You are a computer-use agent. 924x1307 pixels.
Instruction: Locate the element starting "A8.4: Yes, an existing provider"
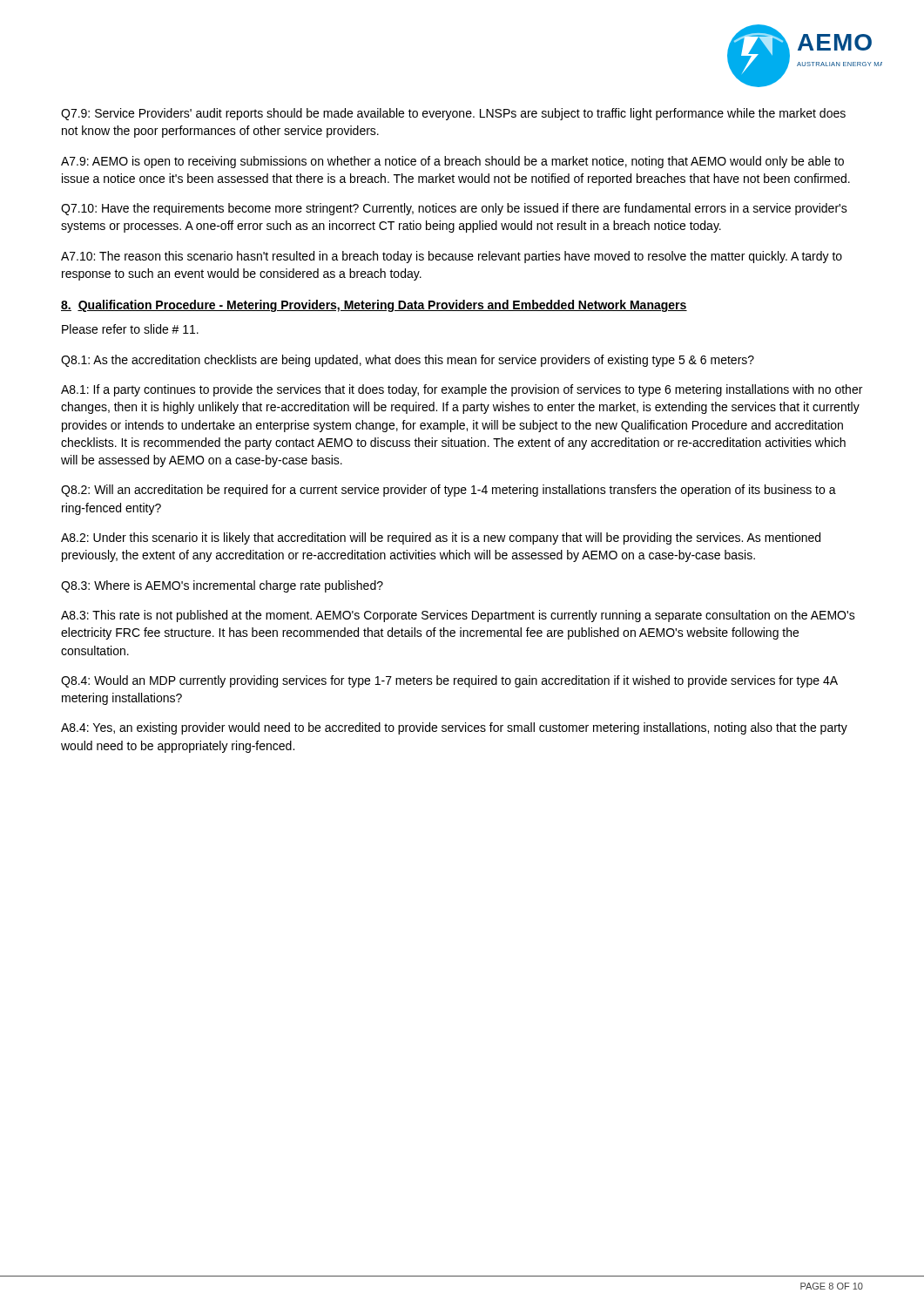pos(462,737)
